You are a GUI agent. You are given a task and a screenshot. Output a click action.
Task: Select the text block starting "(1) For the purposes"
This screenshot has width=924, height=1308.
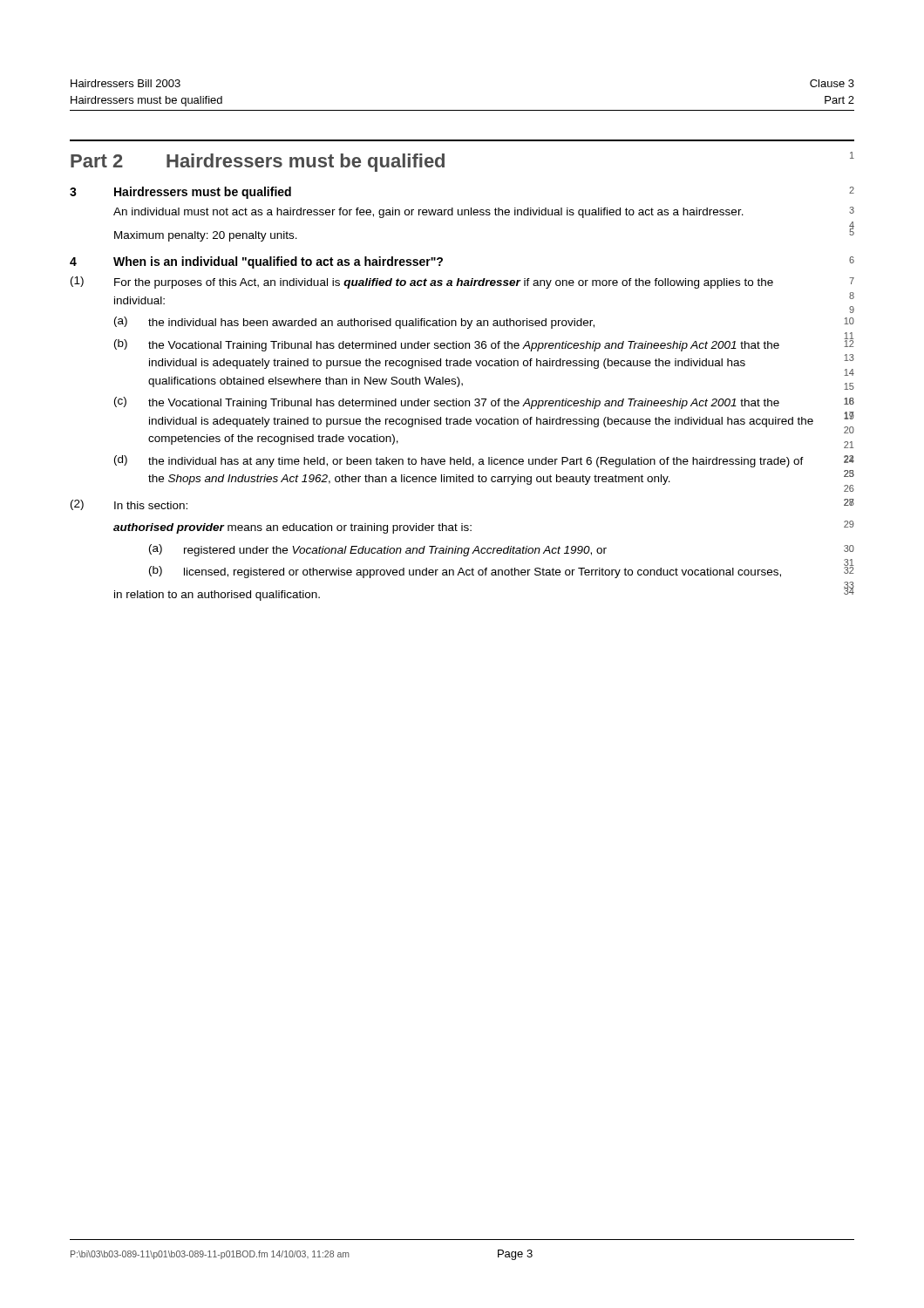(x=442, y=292)
